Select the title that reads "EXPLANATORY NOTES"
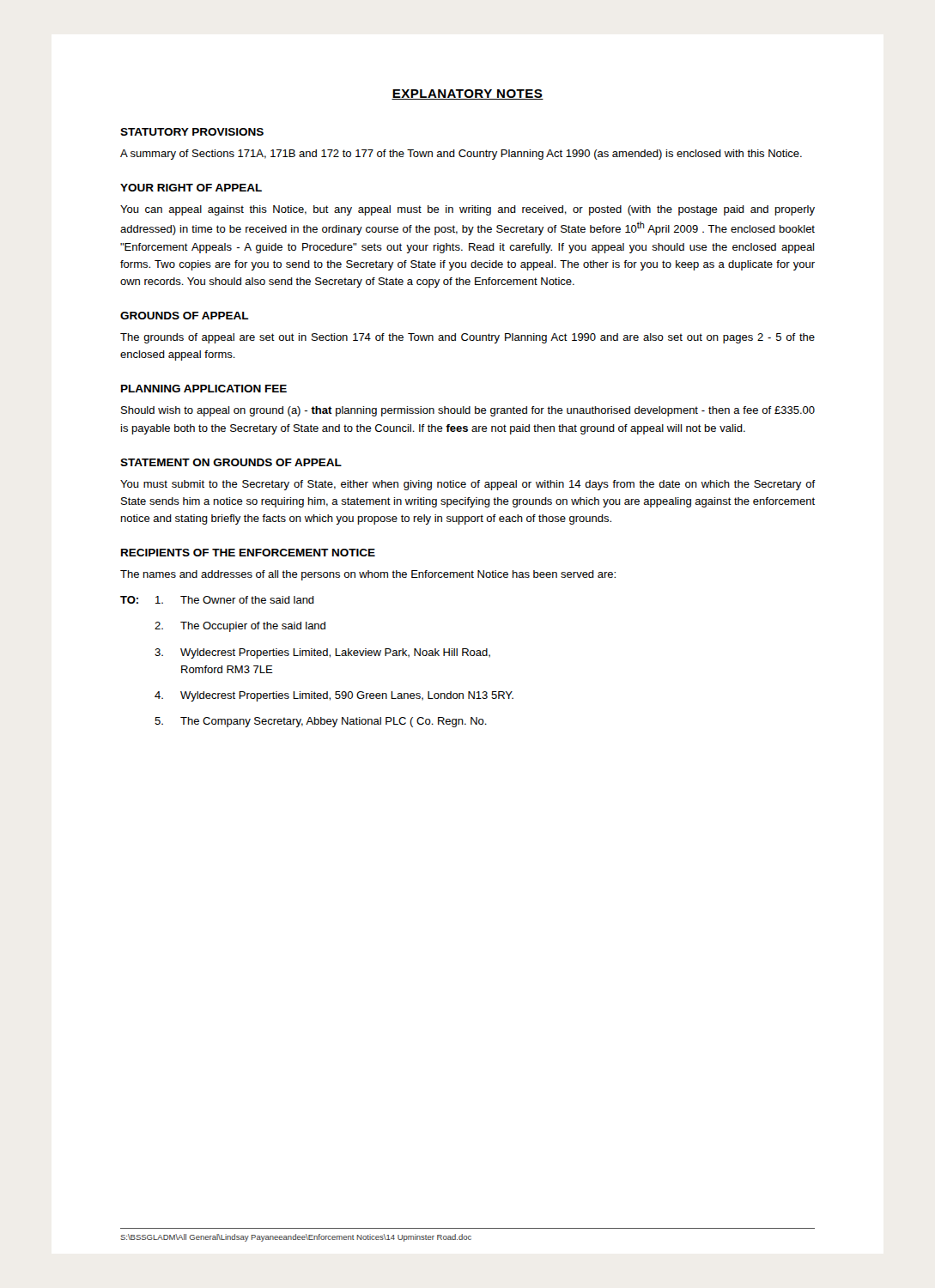 [x=468, y=93]
